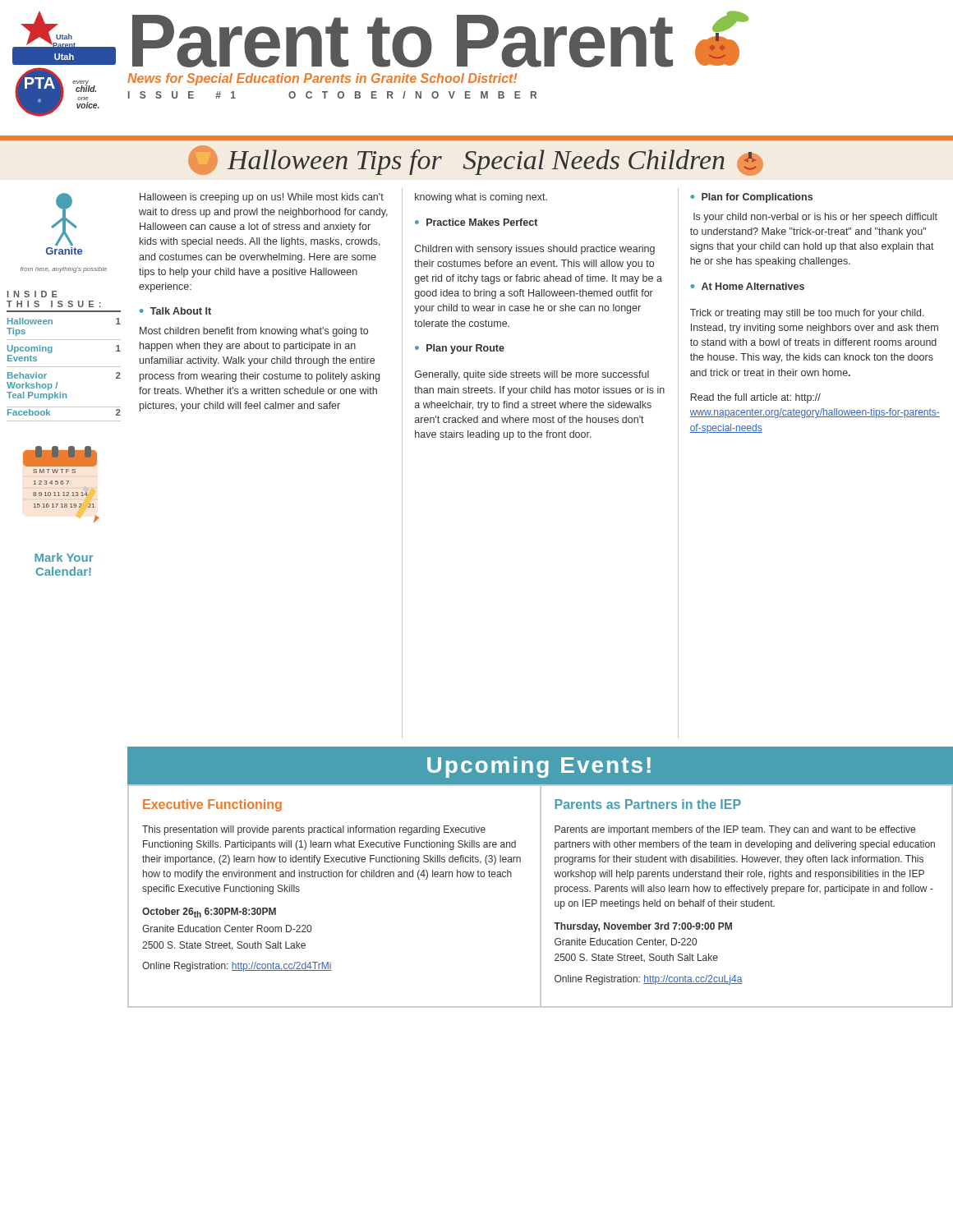Screen dimensions: 1232x953
Task: Find the text that reads "Online Registration: http://conta.cc/2cuLj4a"
Action: coord(648,979)
